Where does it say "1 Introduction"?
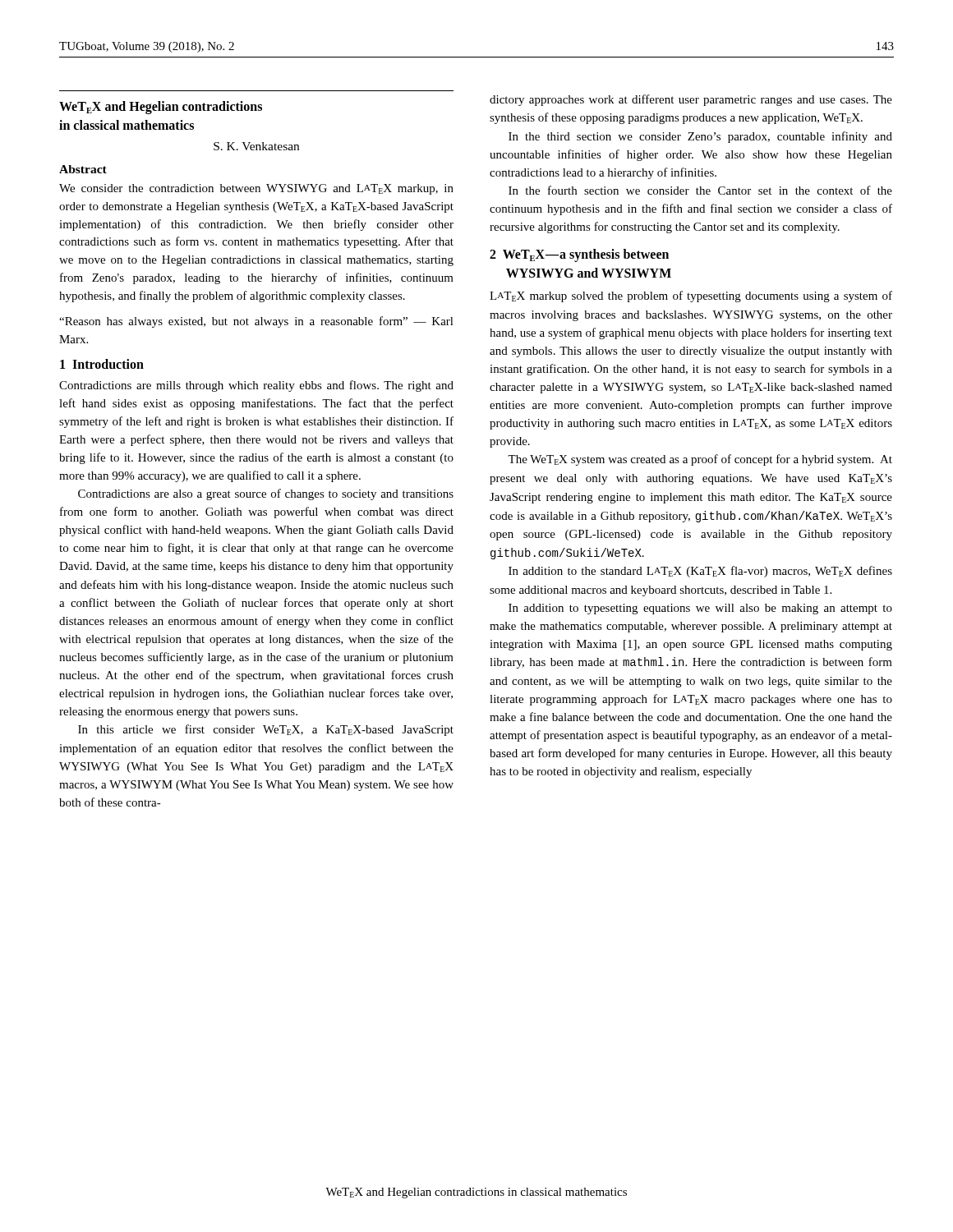Image resolution: width=953 pixels, height=1232 pixels. [101, 364]
